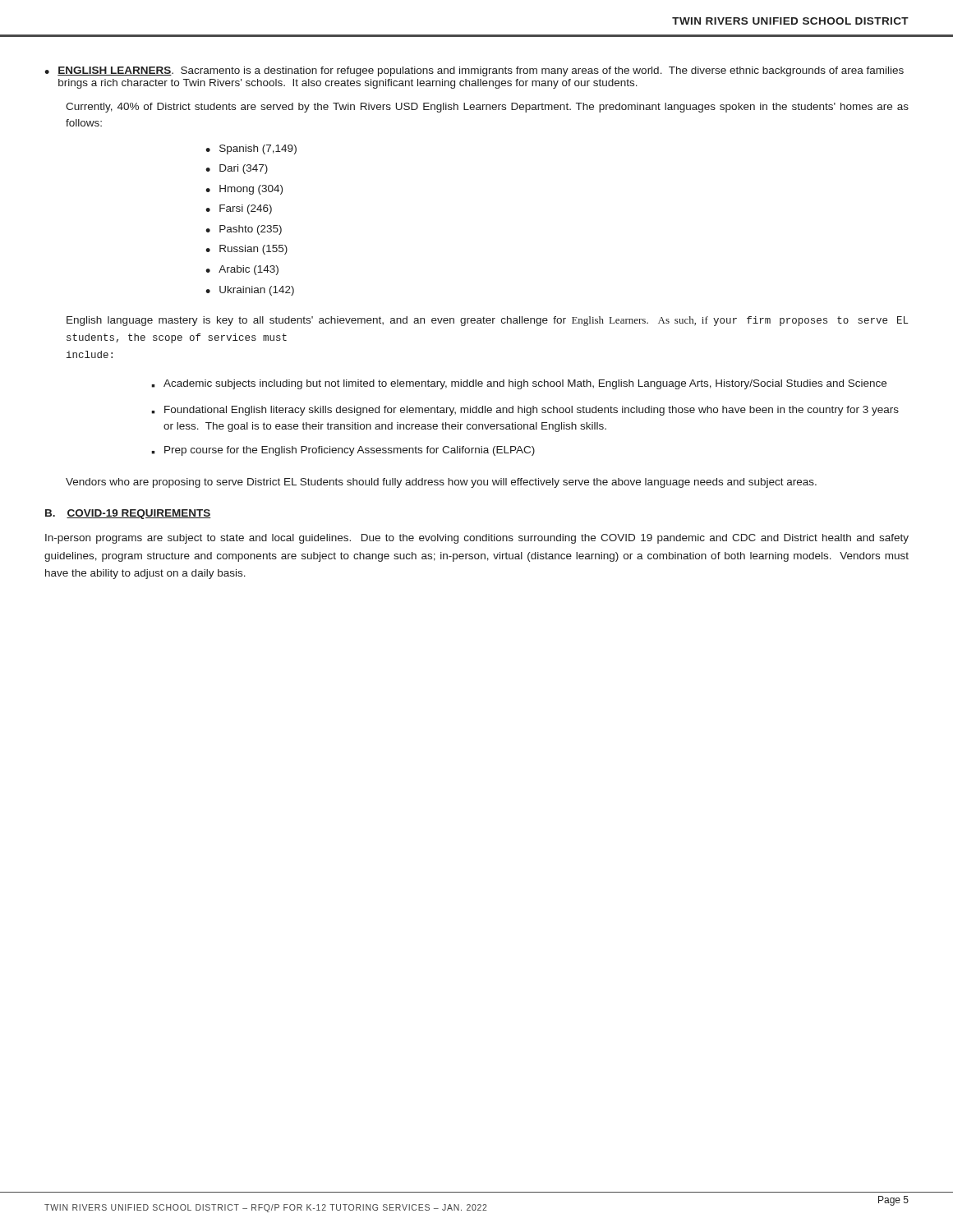The image size is (953, 1232).
Task: Select the list item with the text "▪ Foundational English literacy"
Action: [526, 418]
